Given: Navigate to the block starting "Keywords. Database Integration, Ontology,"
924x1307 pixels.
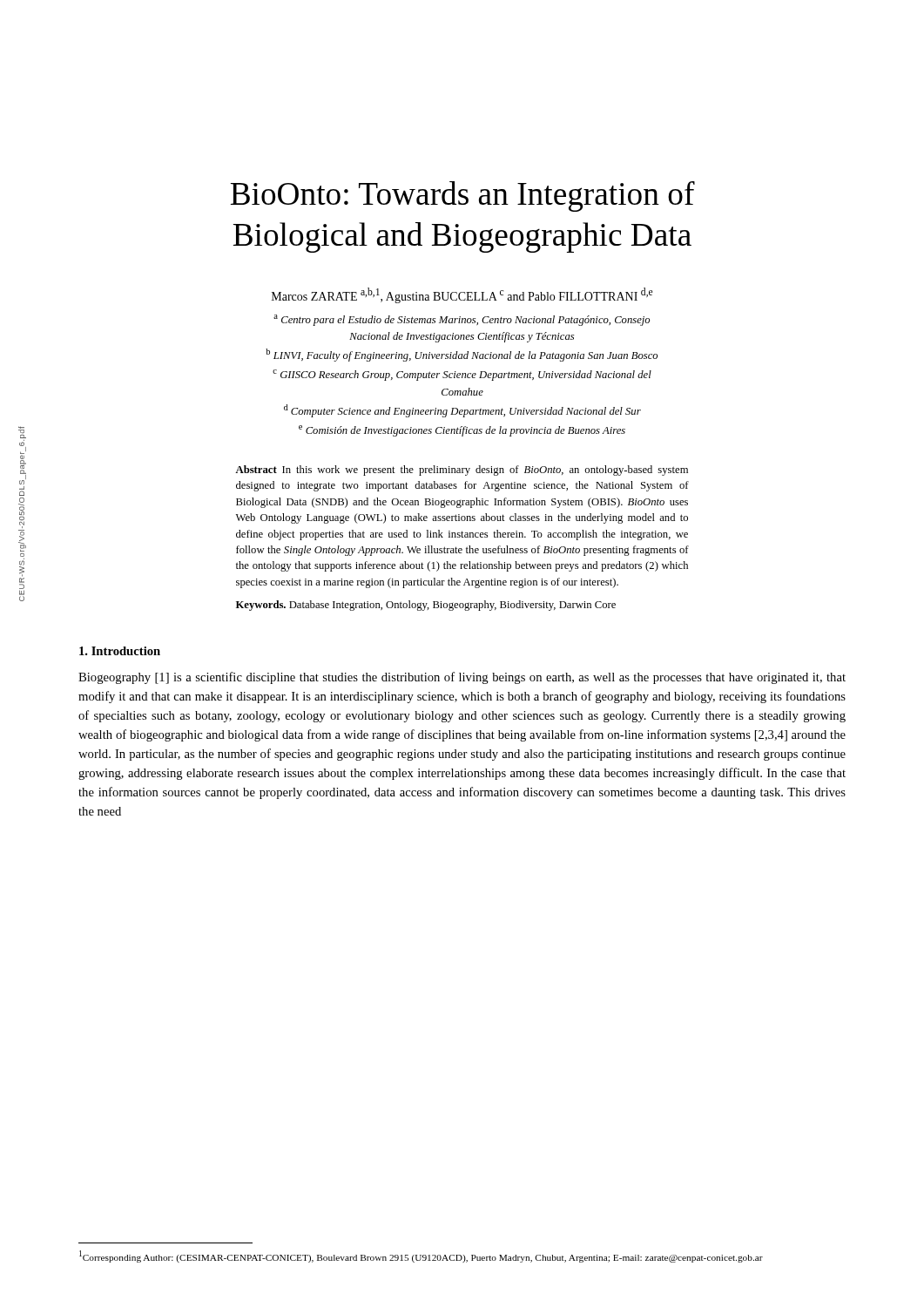Looking at the screenshot, I should (426, 605).
